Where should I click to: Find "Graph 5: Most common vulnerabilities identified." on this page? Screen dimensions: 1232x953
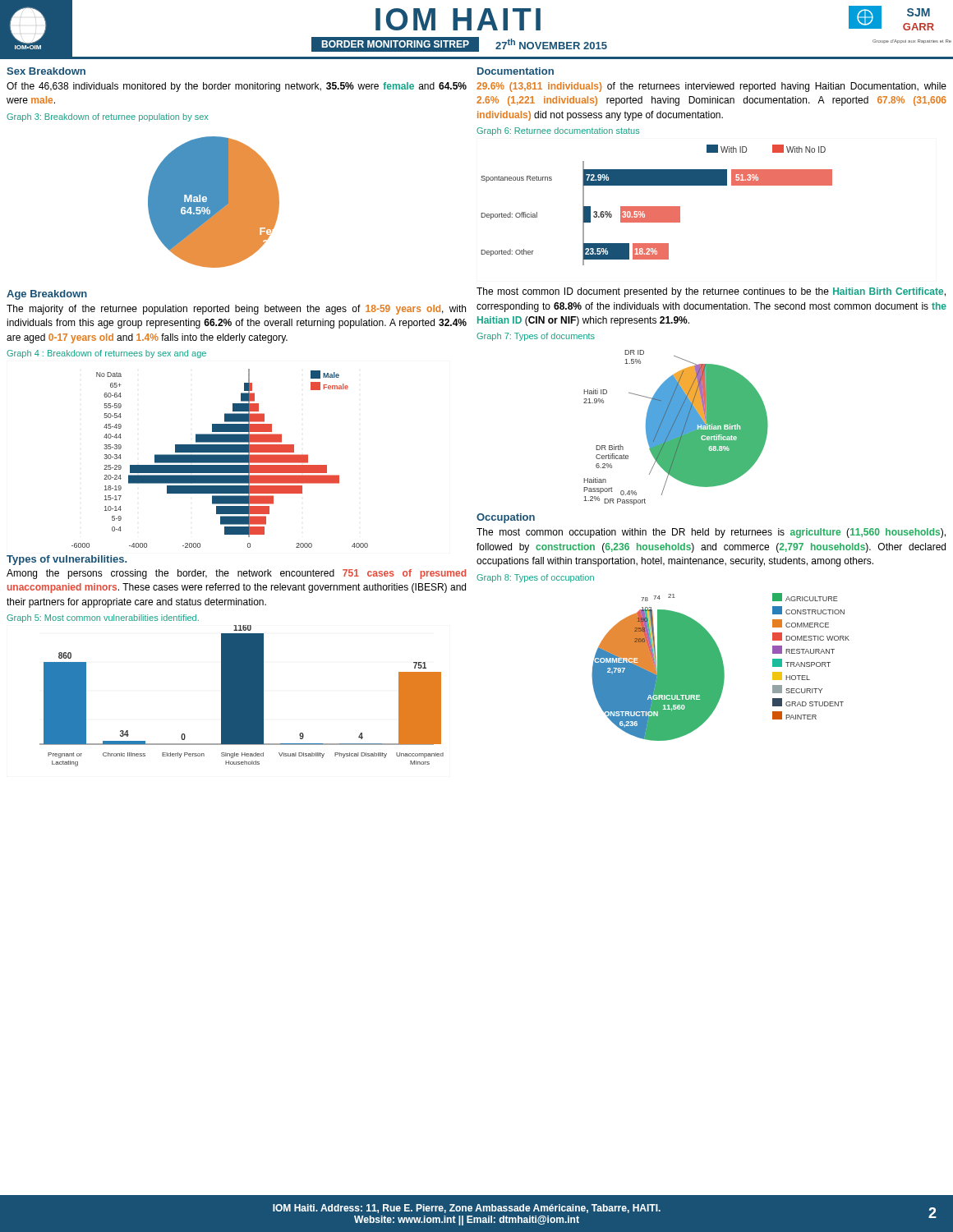[103, 618]
